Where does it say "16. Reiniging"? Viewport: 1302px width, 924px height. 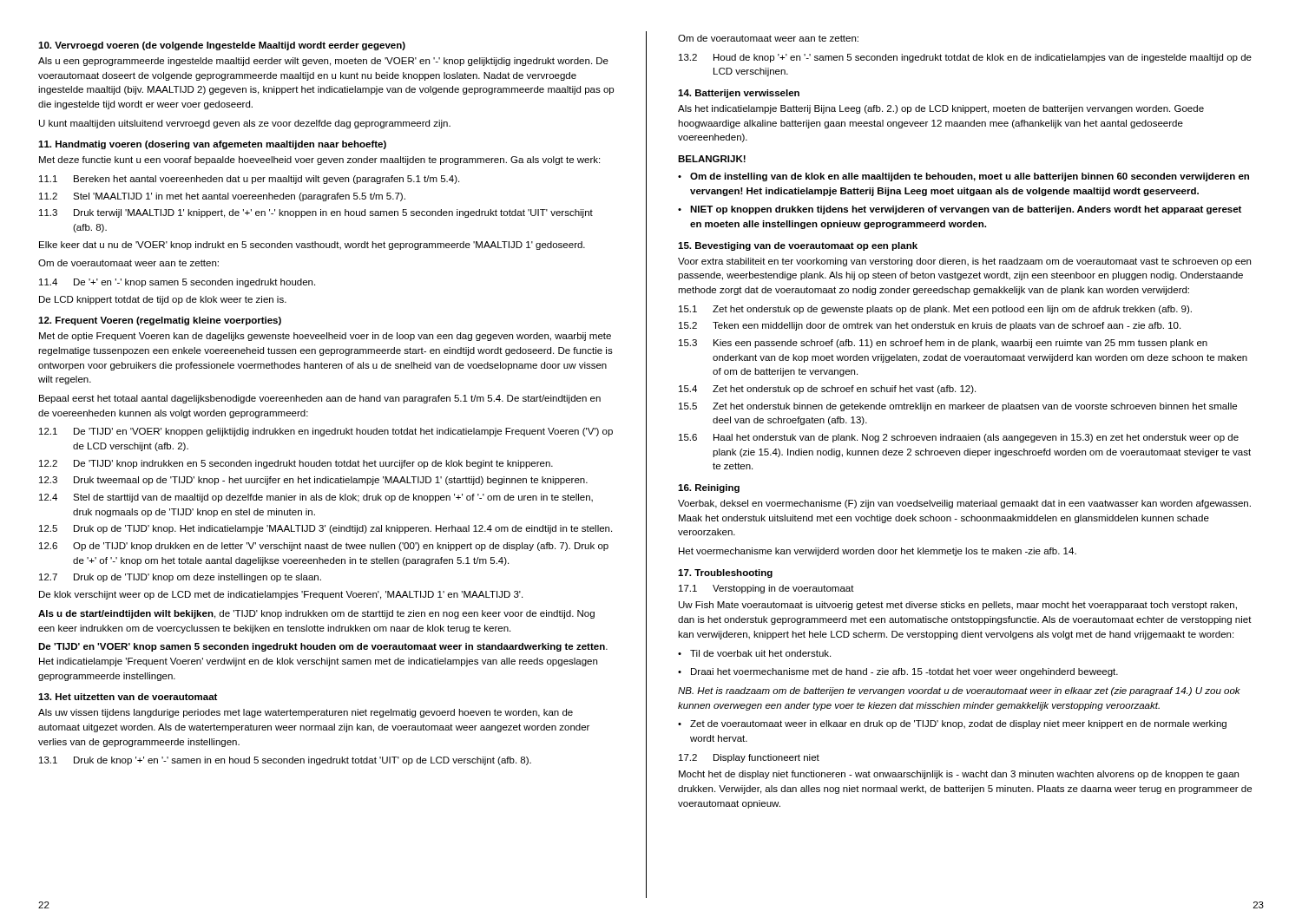[709, 488]
